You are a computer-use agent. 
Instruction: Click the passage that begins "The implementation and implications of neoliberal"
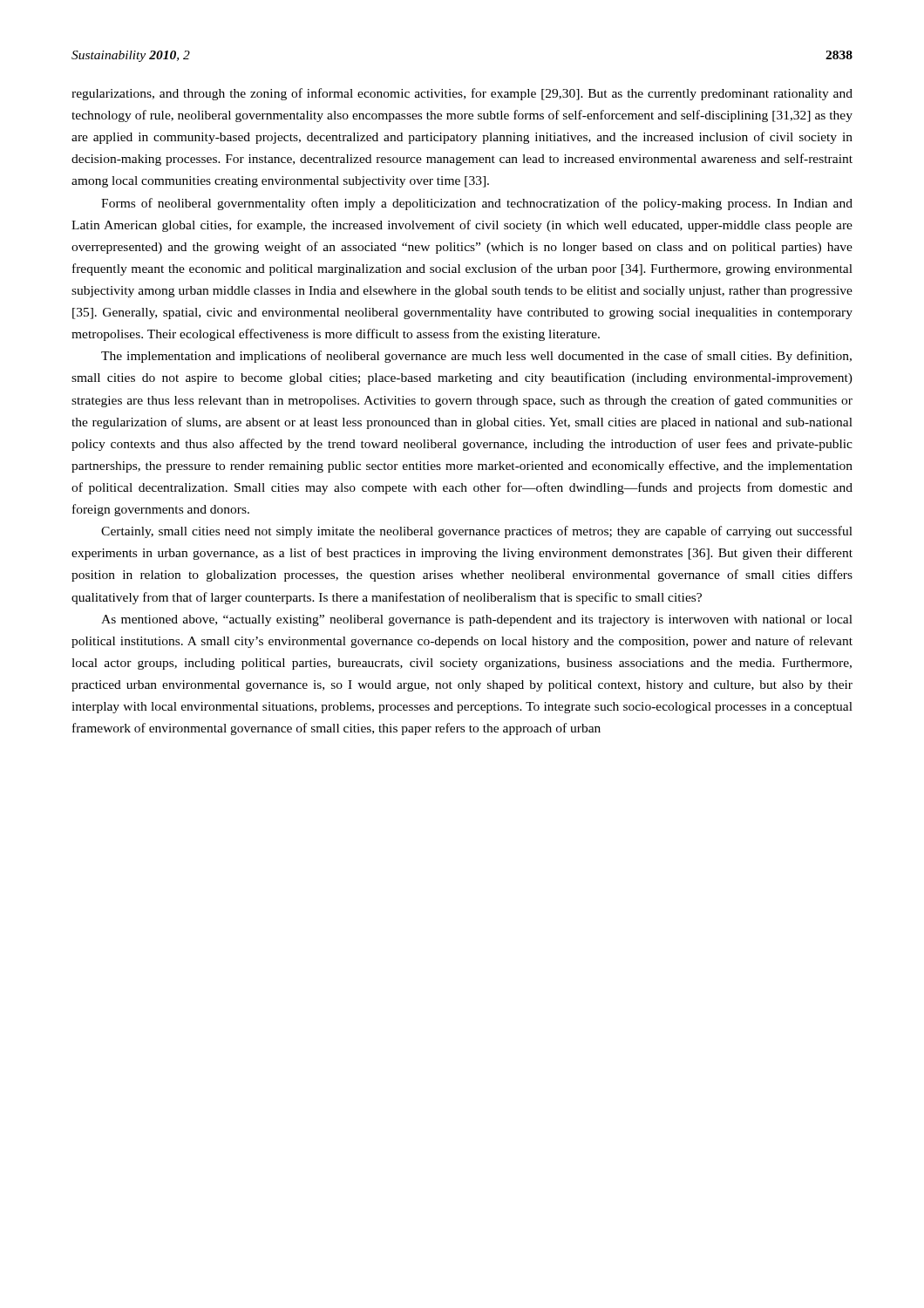pyautogui.click(x=462, y=432)
